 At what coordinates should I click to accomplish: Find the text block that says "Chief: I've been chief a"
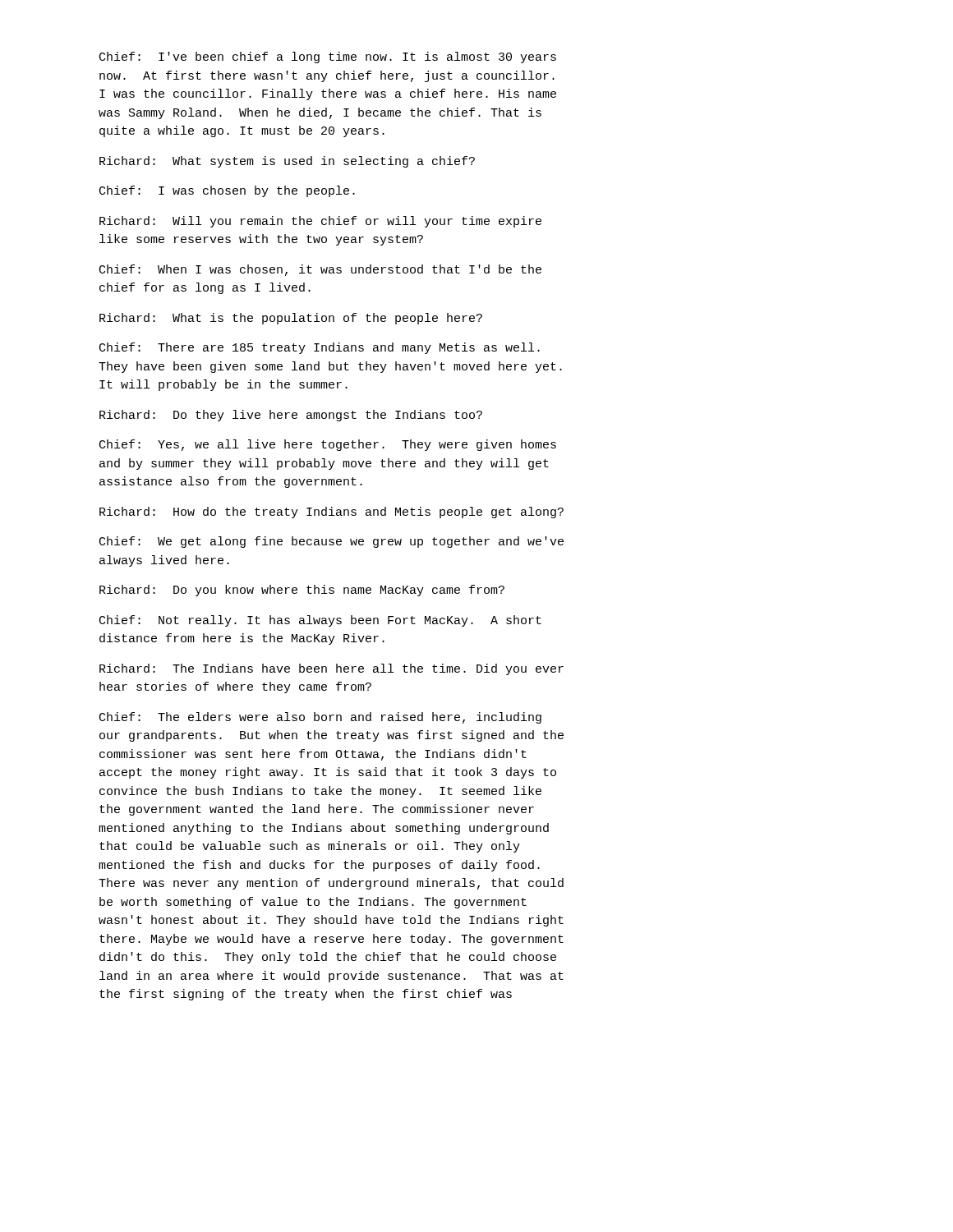328,95
